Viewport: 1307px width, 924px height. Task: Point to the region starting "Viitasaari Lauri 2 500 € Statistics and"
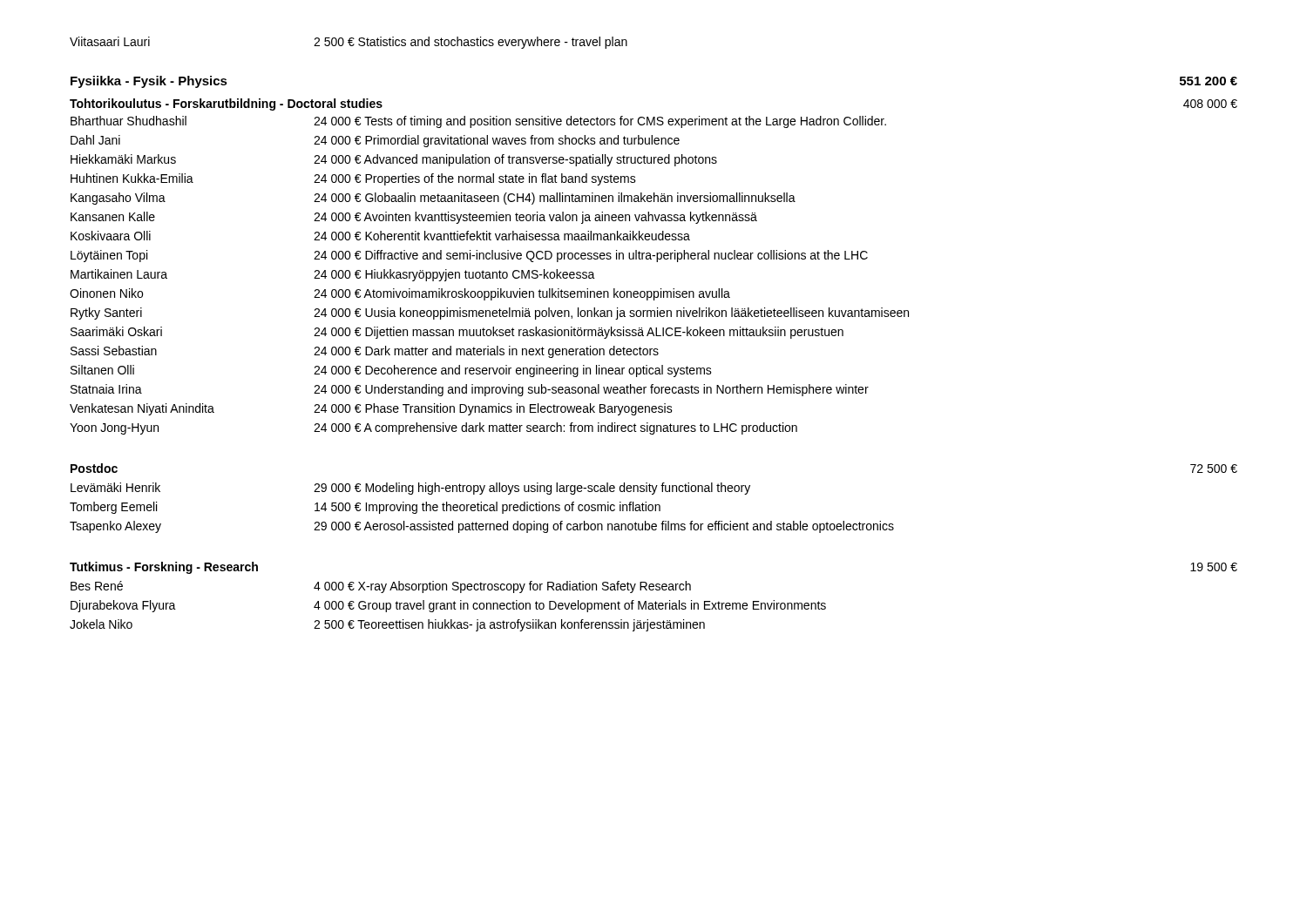coord(349,42)
